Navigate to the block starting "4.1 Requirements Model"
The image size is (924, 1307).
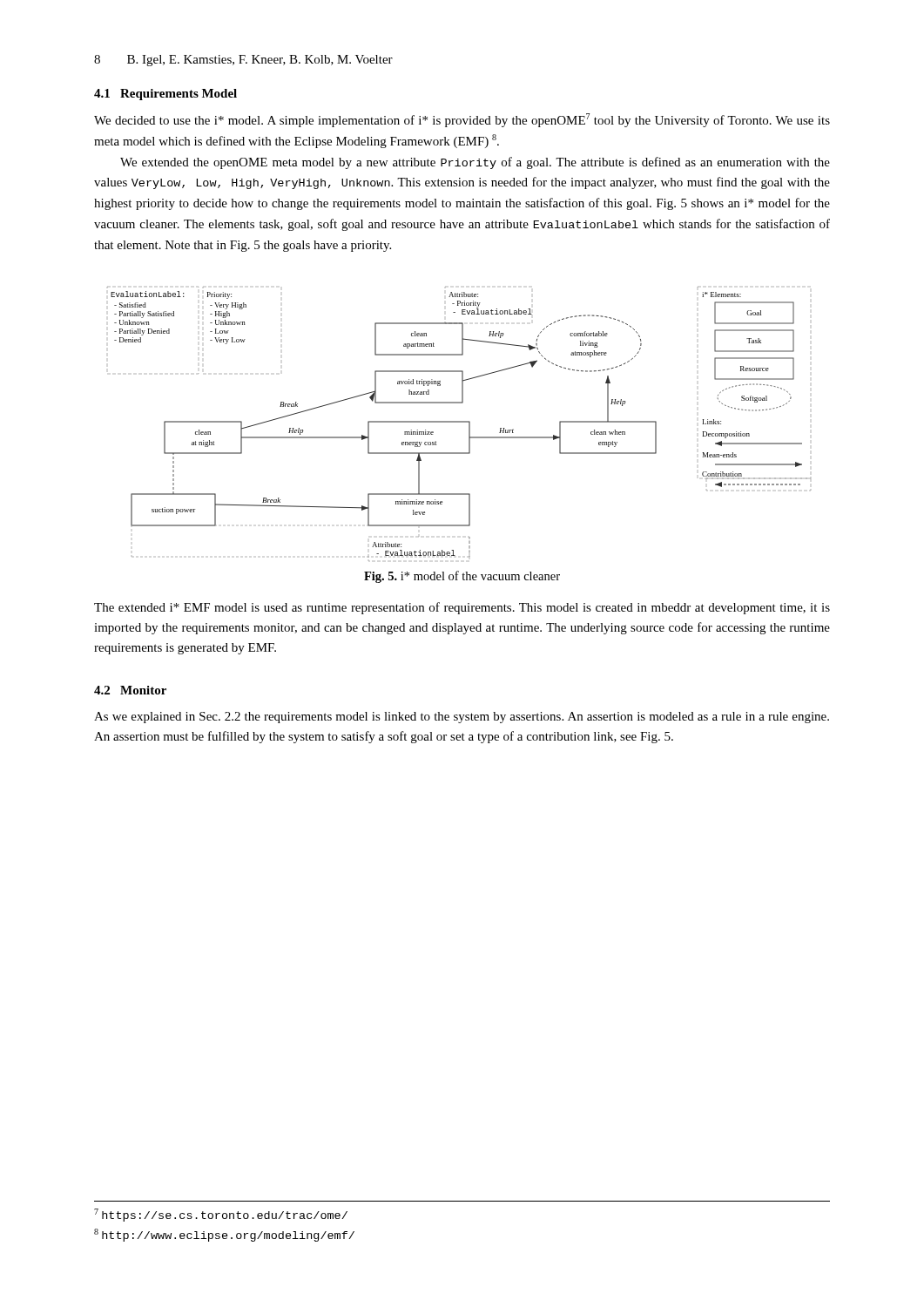click(x=166, y=93)
